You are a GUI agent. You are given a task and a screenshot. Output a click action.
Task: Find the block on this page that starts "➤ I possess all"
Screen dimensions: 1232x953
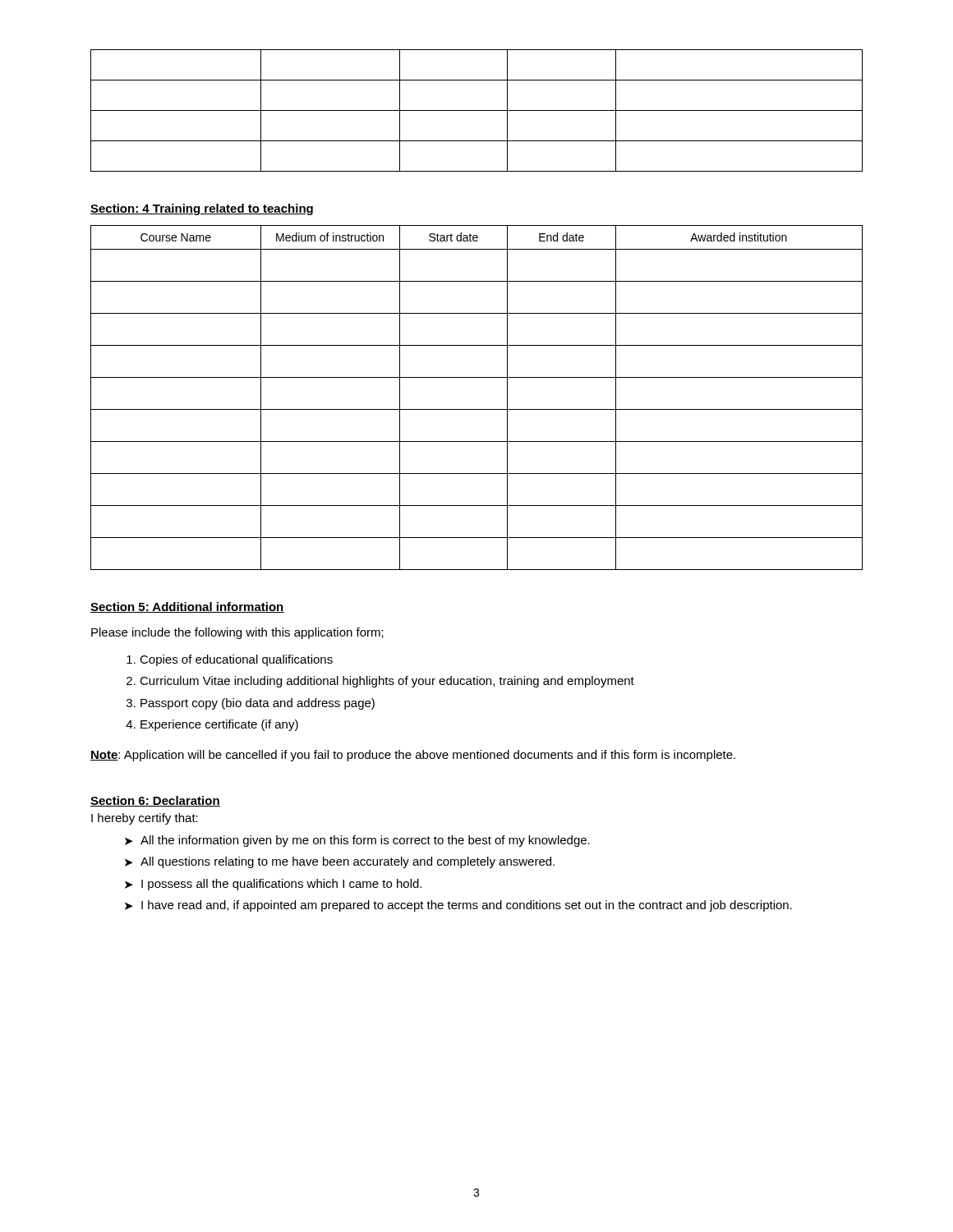pyautogui.click(x=273, y=884)
